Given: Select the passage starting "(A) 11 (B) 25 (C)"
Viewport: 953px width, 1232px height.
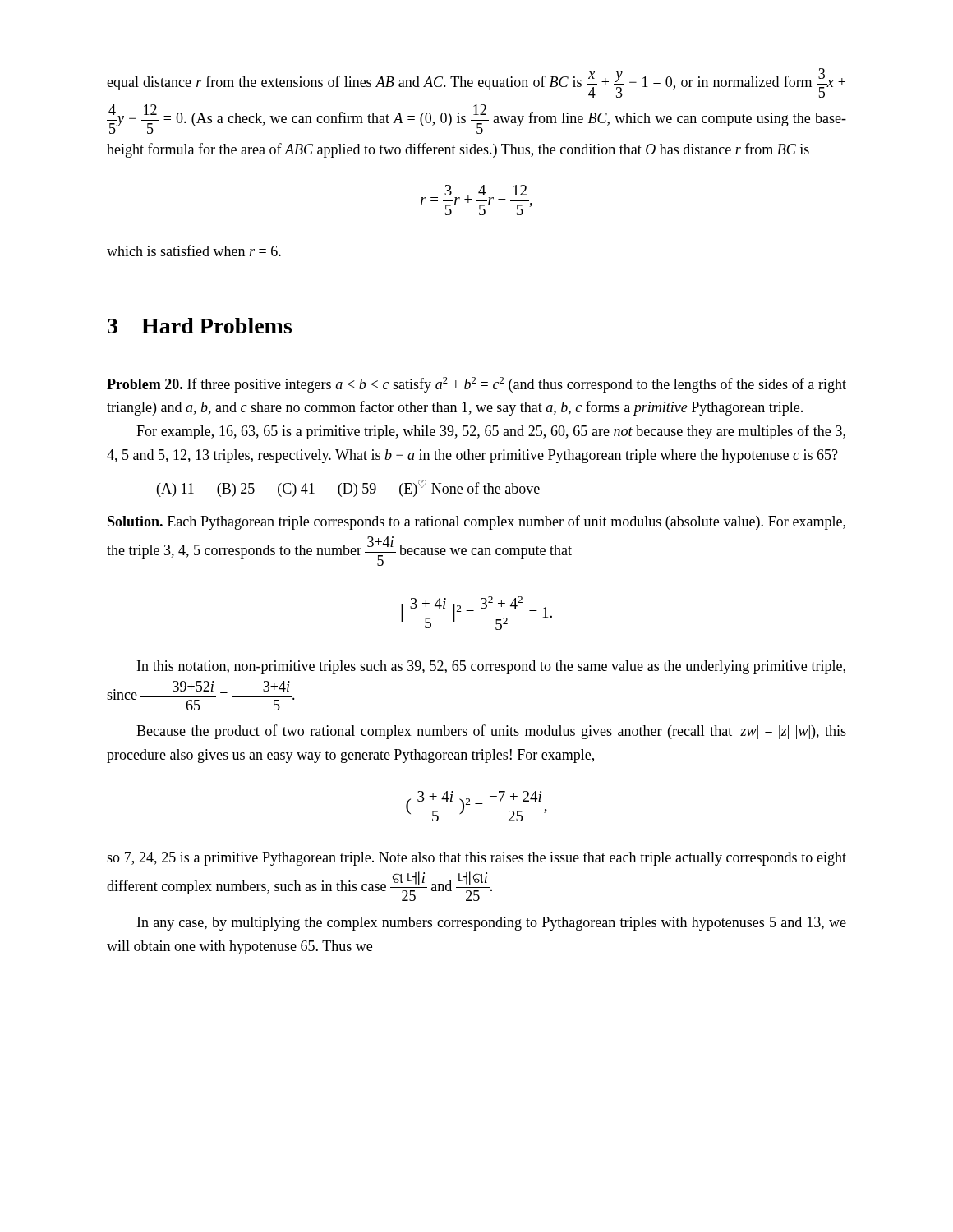Looking at the screenshot, I should [348, 488].
